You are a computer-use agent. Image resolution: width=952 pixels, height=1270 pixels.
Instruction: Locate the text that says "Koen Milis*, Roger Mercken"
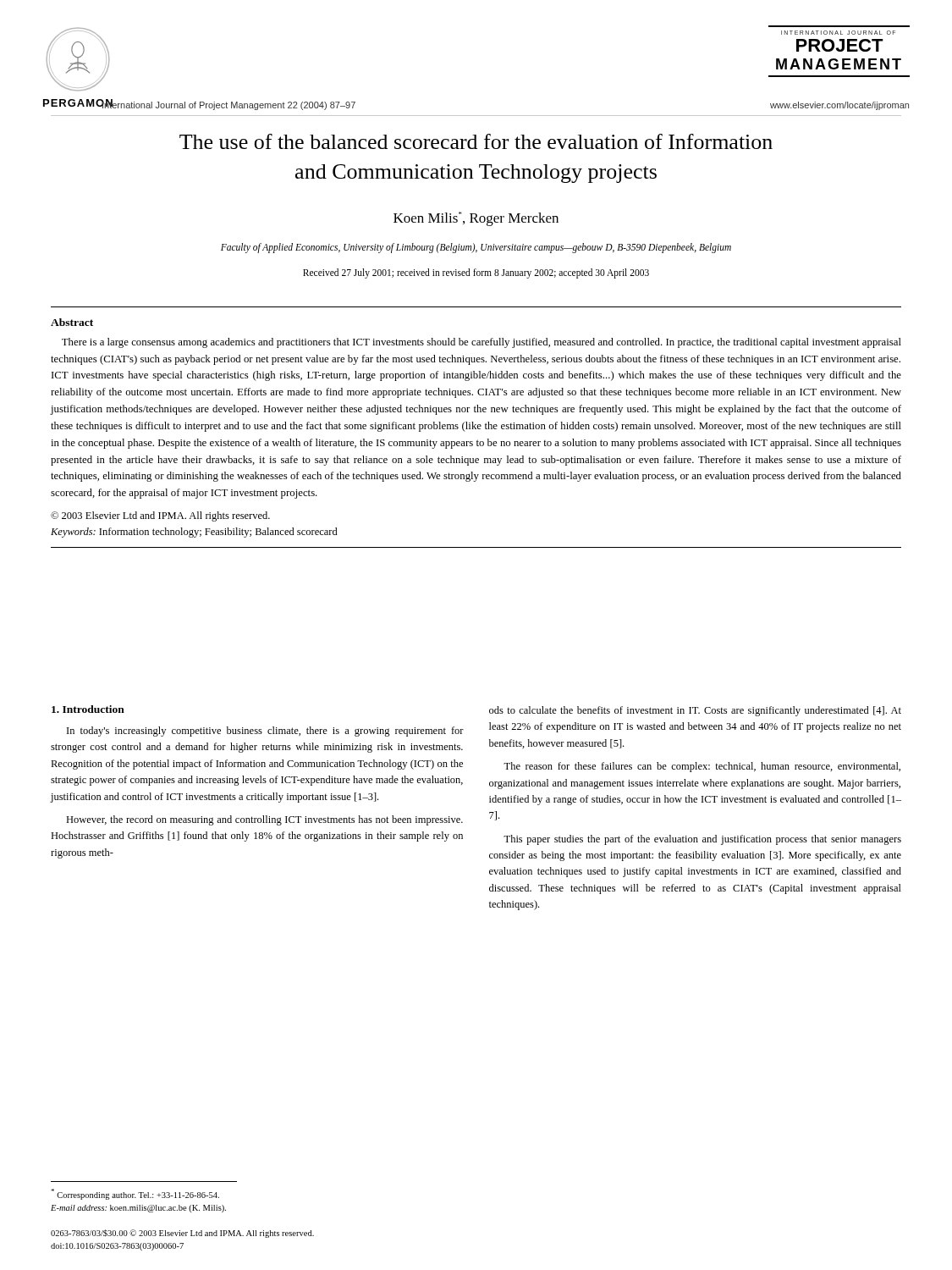476,218
